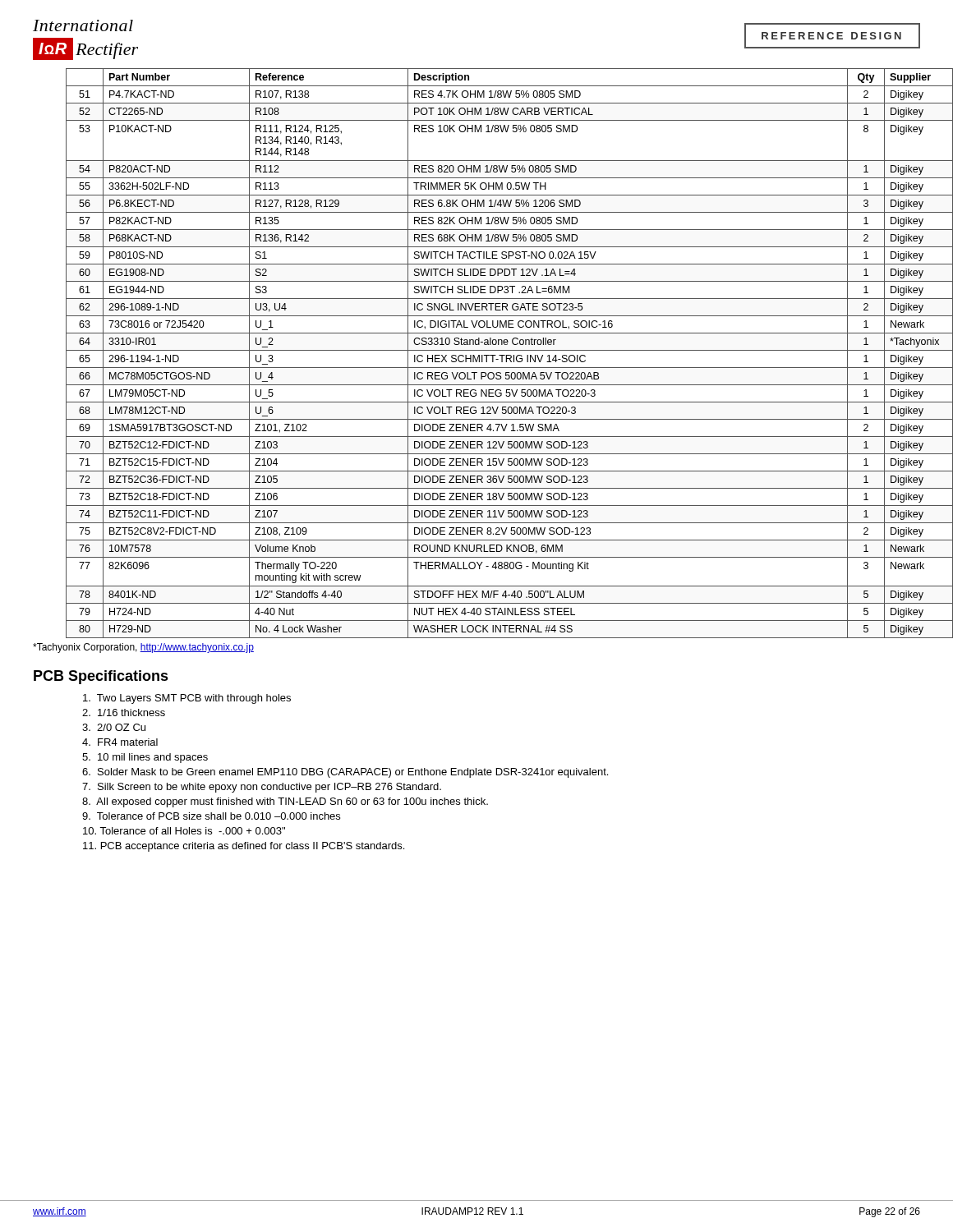
Task: Select the passage starting "5. 10 mil lines and spaces"
Action: pyautogui.click(x=145, y=757)
